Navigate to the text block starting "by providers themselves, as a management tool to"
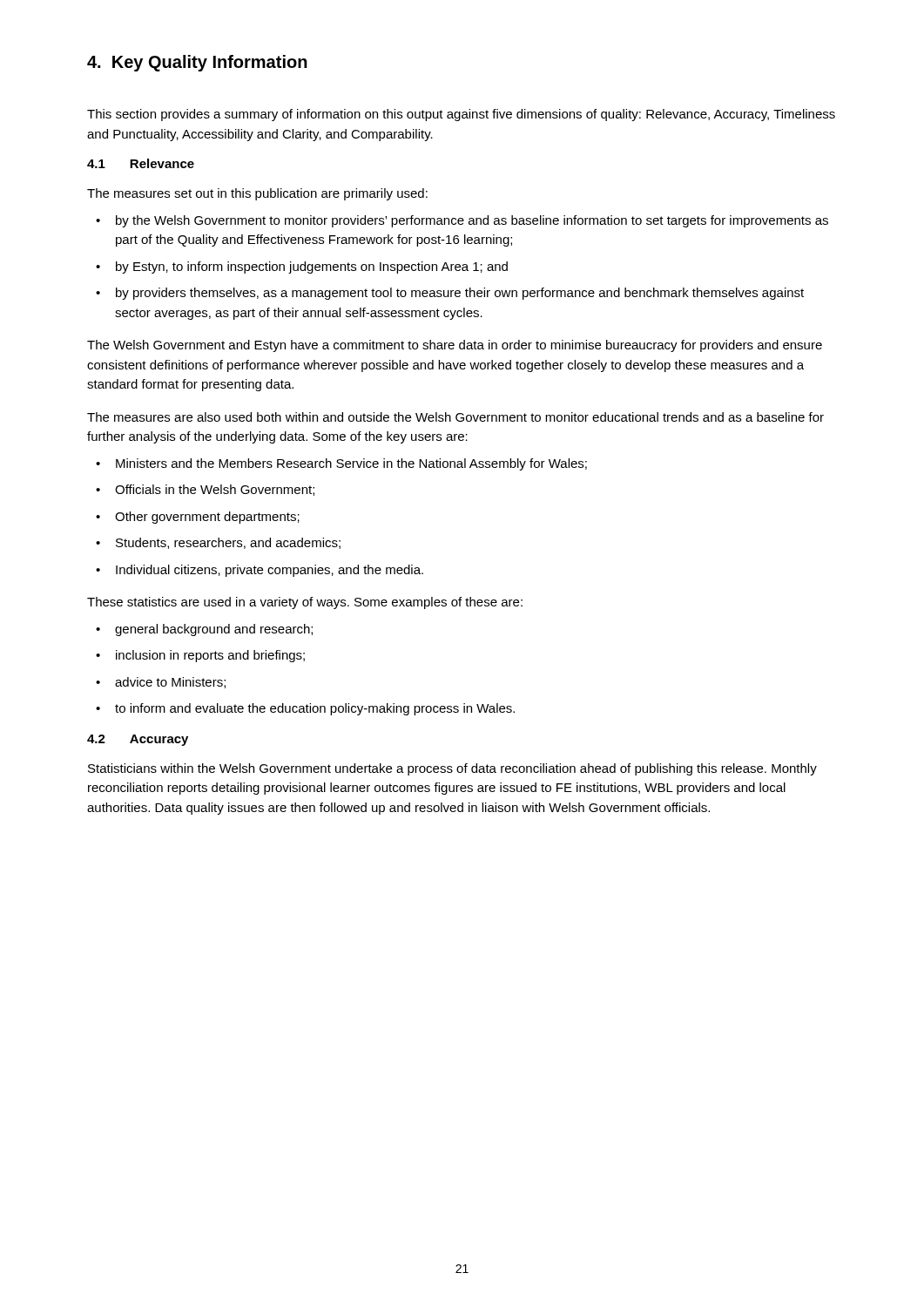The image size is (924, 1307). tap(460, 302)
